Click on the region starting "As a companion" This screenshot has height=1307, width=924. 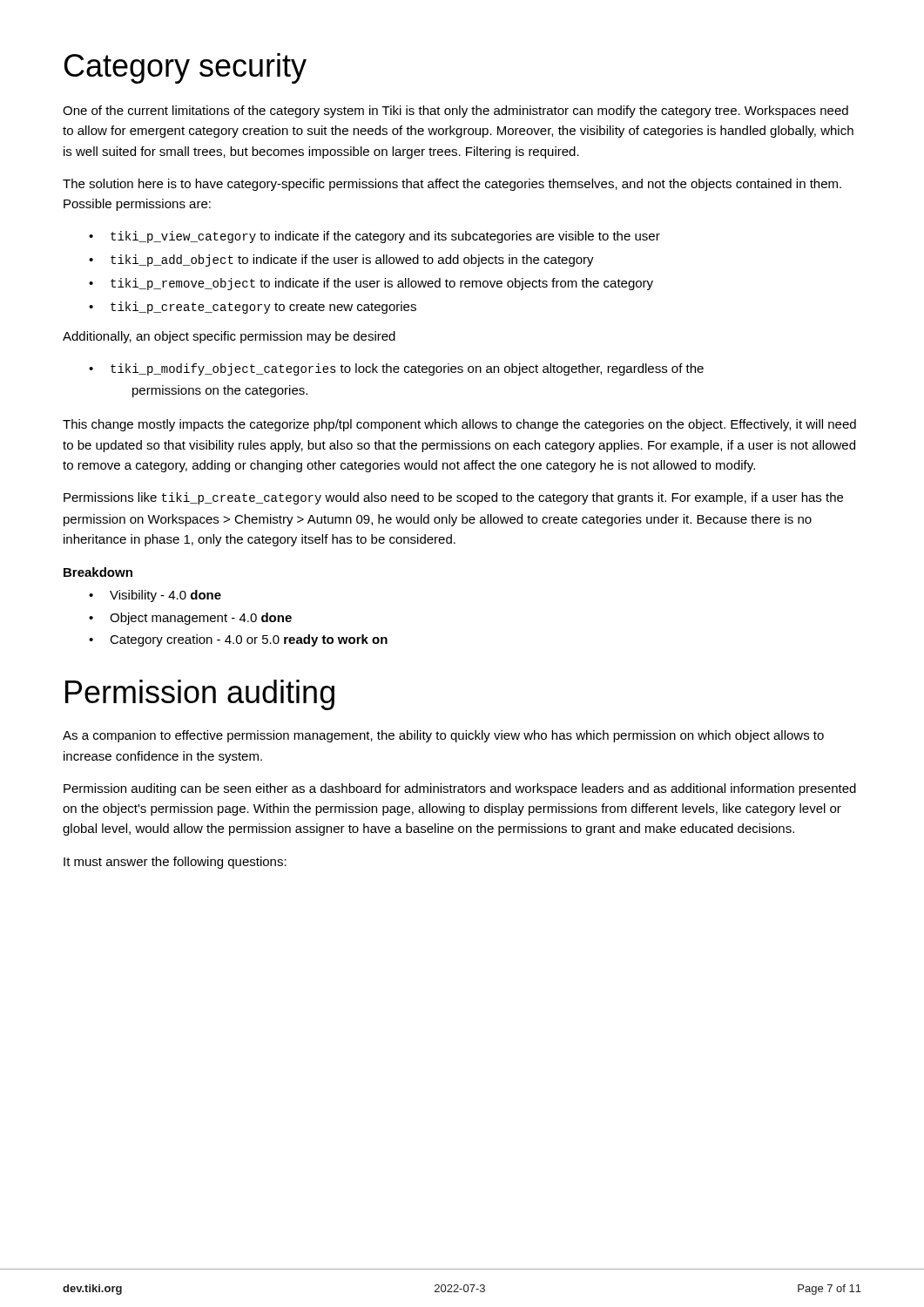[462, 745]
